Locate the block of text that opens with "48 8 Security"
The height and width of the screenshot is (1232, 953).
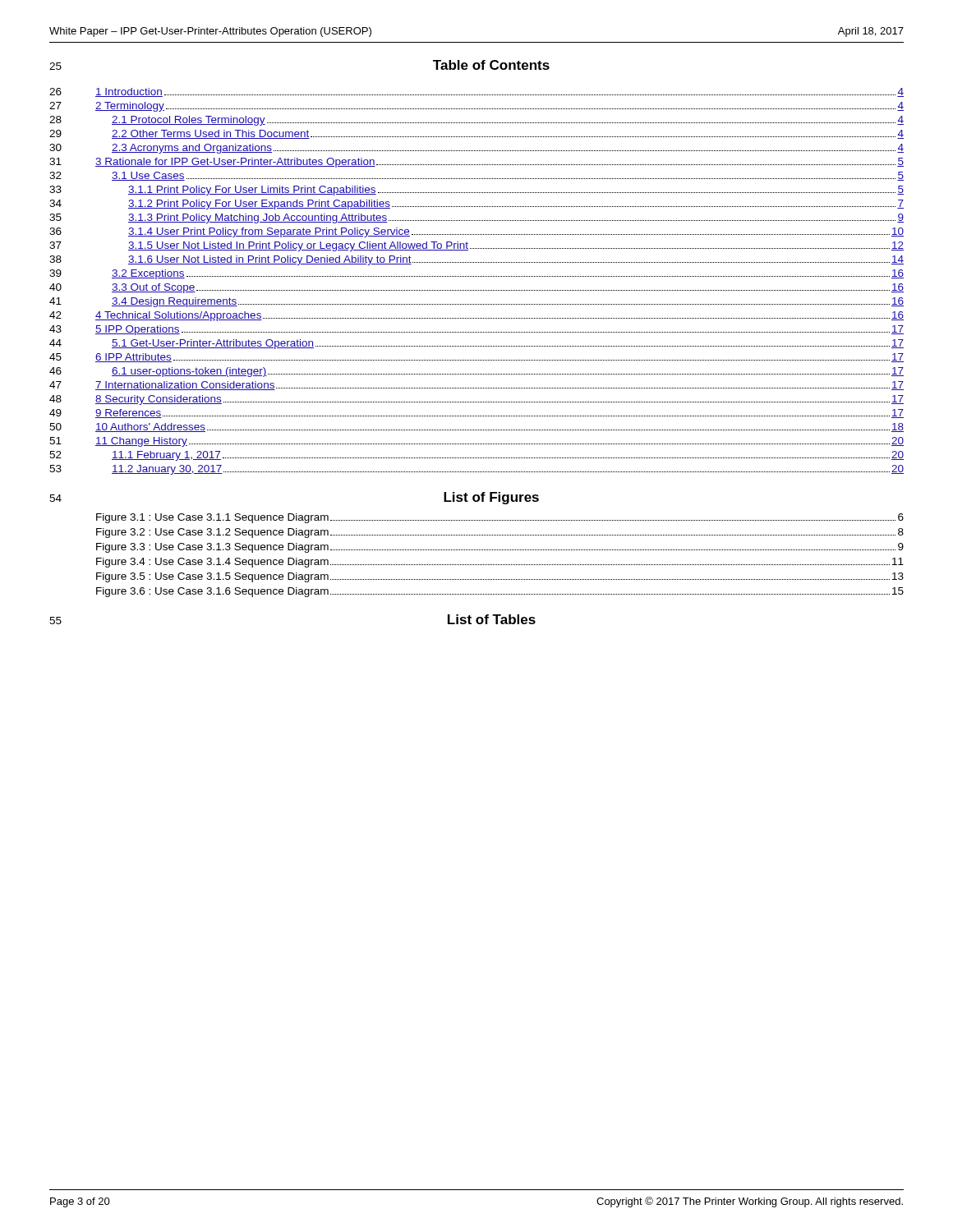pyautogui.click(x=476, y=399)
